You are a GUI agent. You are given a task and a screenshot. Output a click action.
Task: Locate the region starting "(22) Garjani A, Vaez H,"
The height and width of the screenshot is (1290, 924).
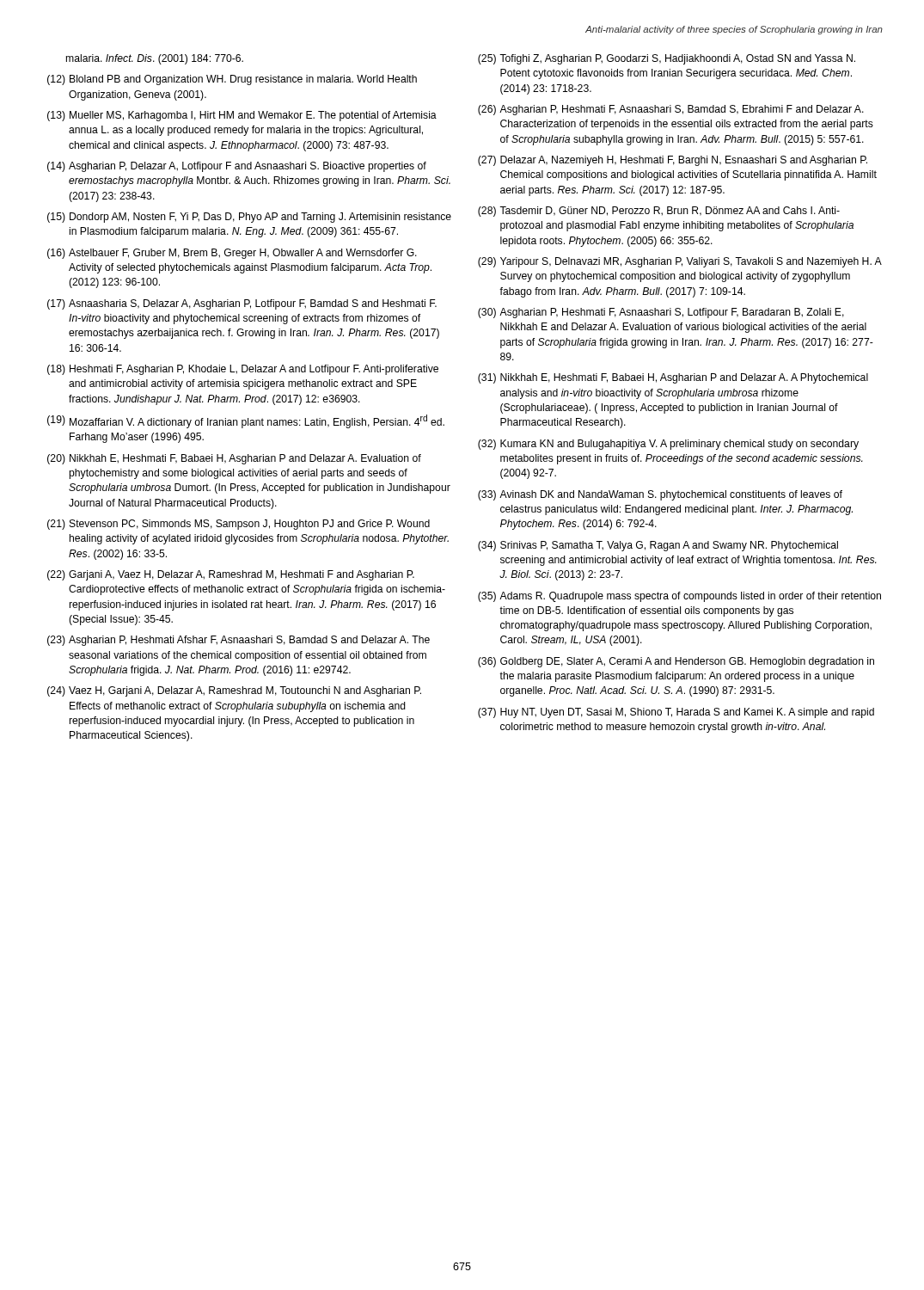click(x=246, y=597)
